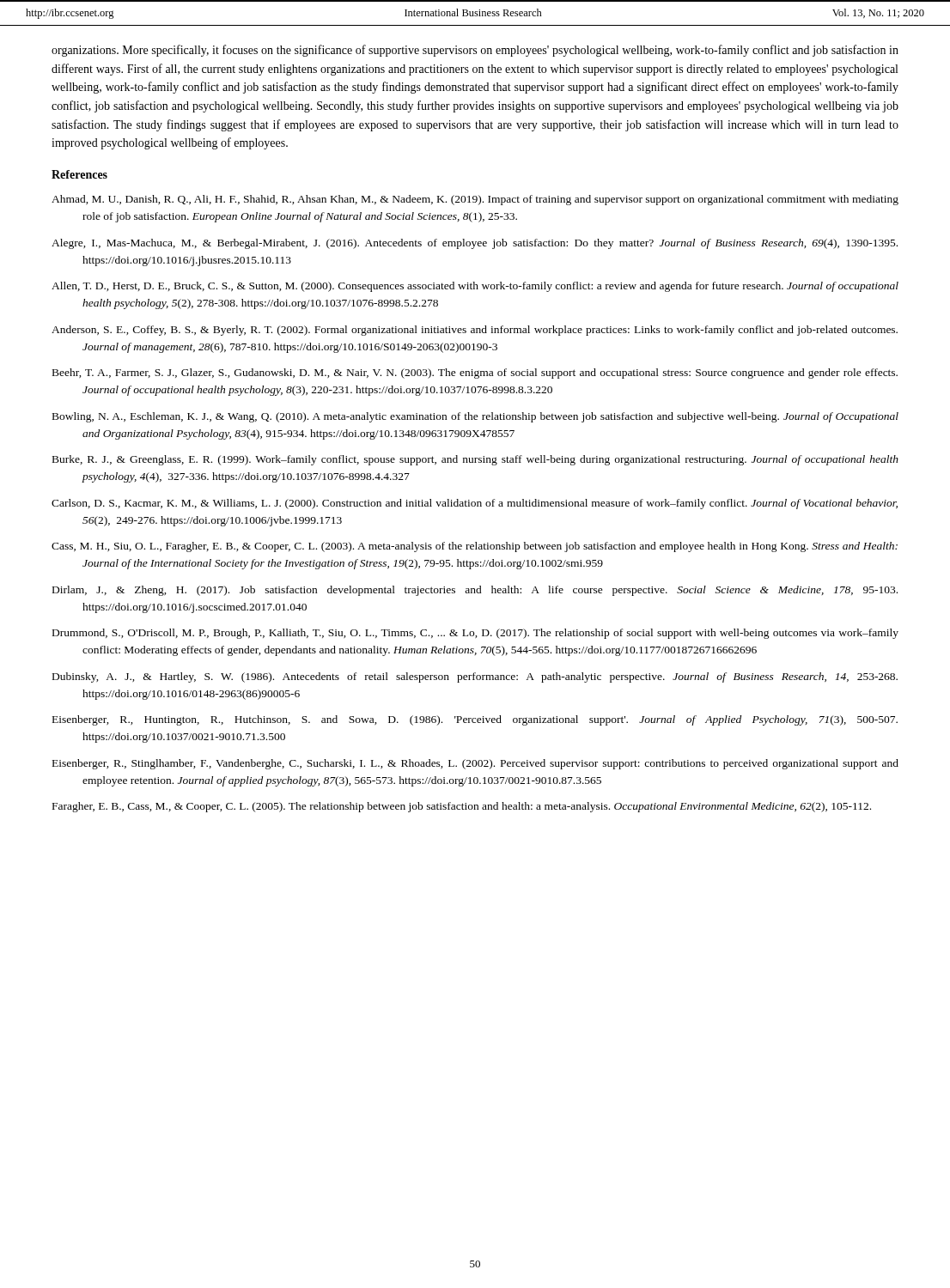Click on the text block starting "Bowling, N. A.,"
Viewport: 950px width, 1288px height.
(x=475, y=424)
